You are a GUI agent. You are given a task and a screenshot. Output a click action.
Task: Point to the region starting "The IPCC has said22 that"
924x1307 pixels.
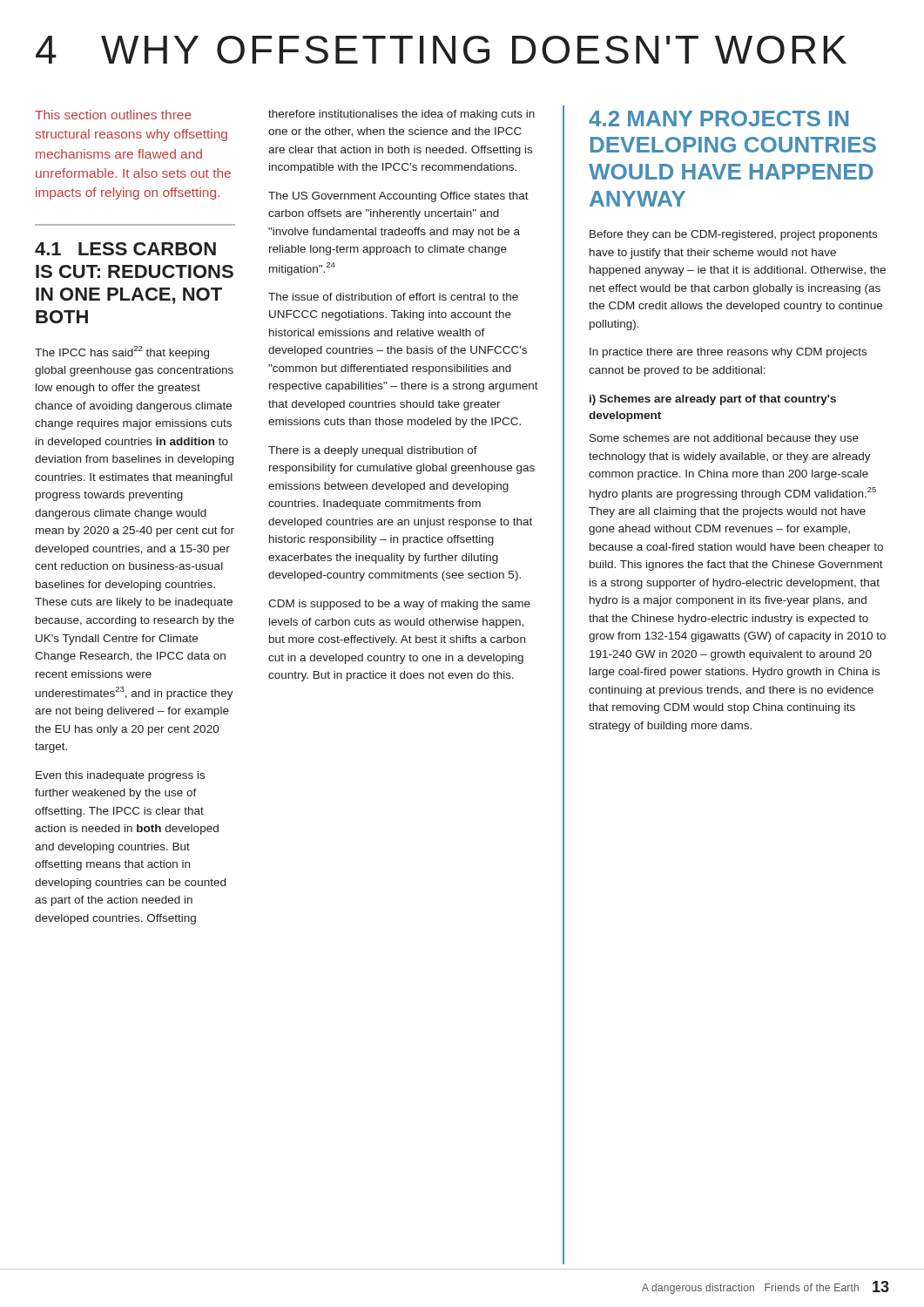point(134,548)
